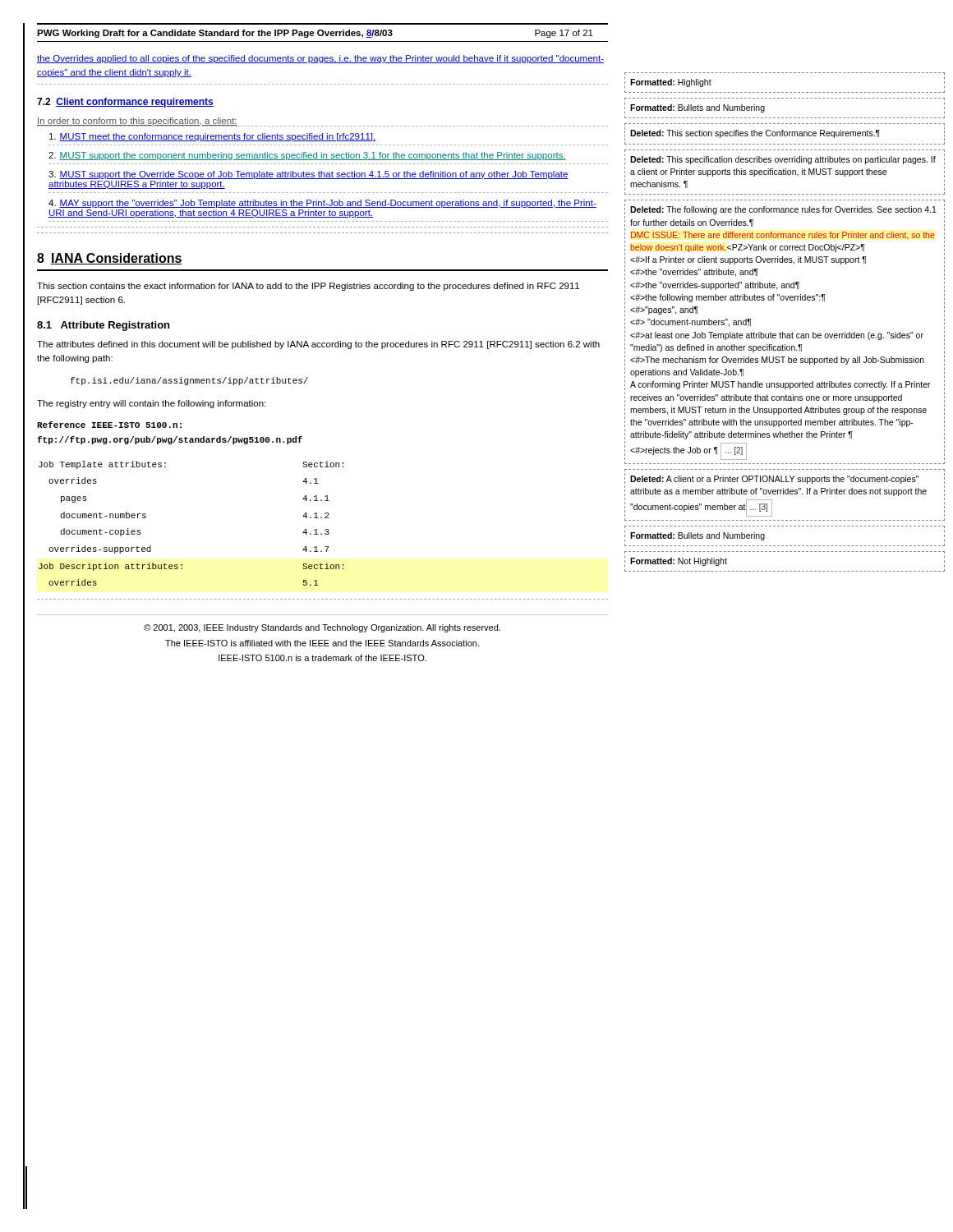Point to the block starting "the Overrides applied to"
Viewport: 953px width, 1232px height.
point(320,65)
